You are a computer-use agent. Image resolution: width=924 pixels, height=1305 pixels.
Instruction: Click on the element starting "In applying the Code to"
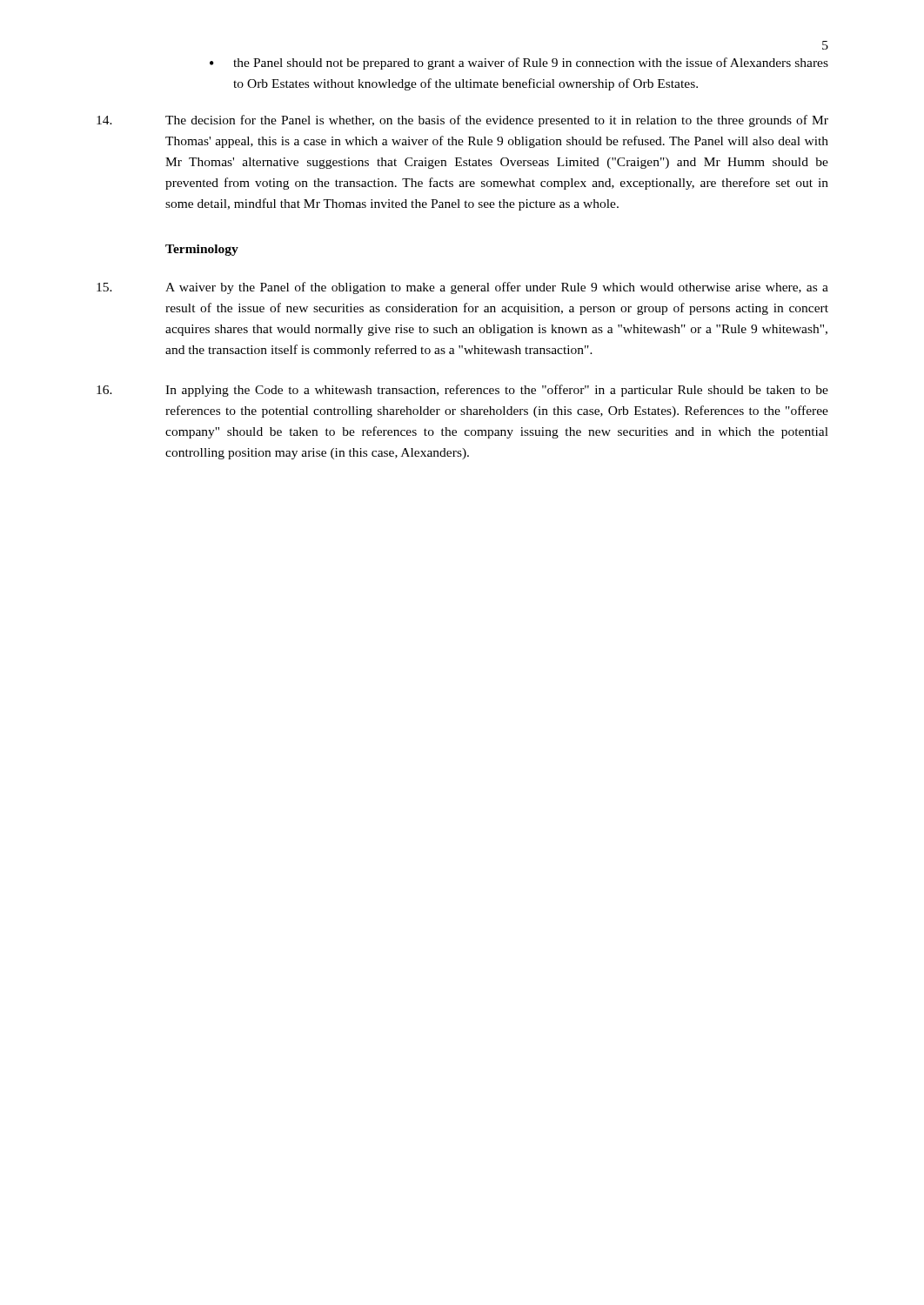462,421
